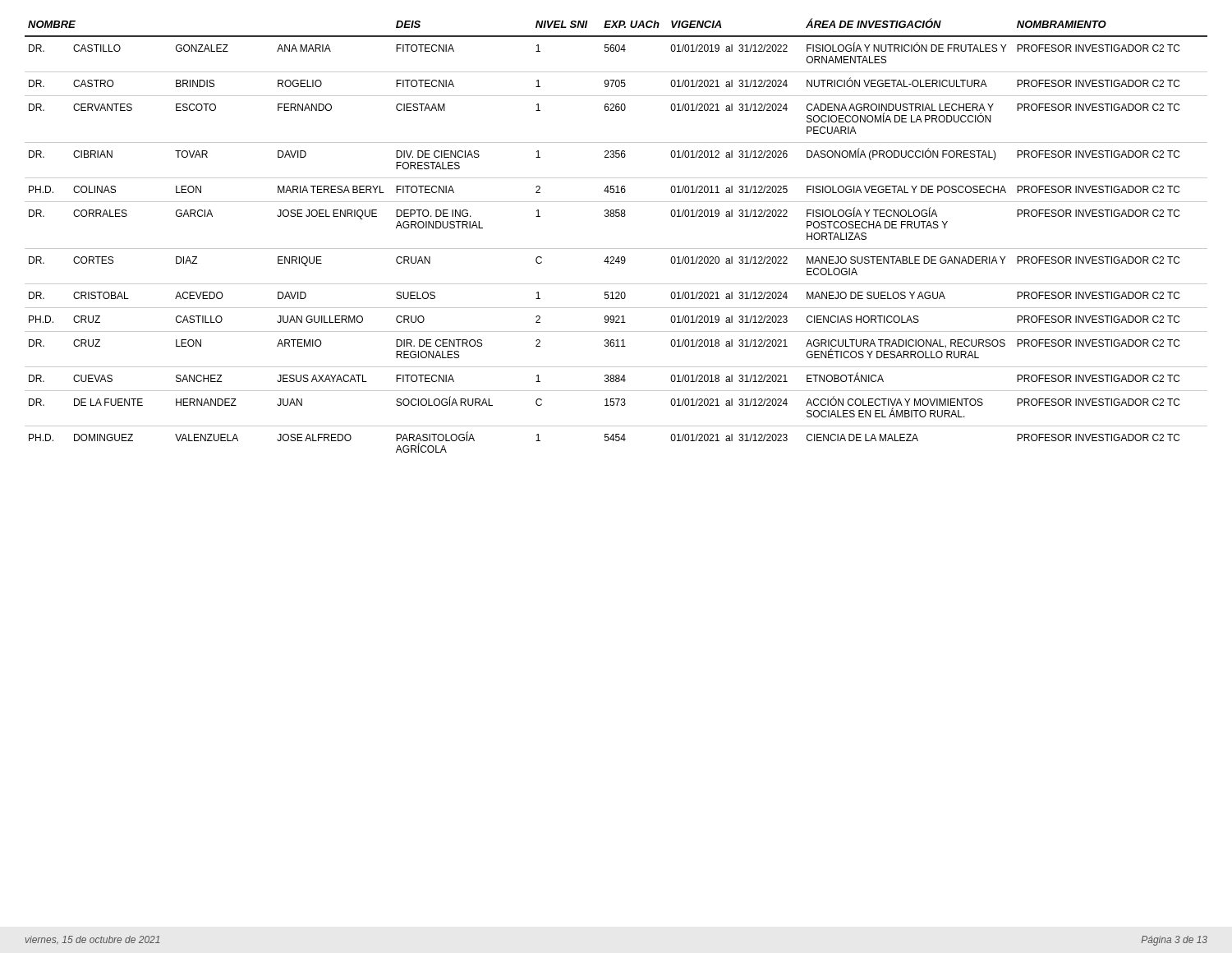Click on the table containing "01/01/2019 al 31/12/2023"

click(616, 238)
